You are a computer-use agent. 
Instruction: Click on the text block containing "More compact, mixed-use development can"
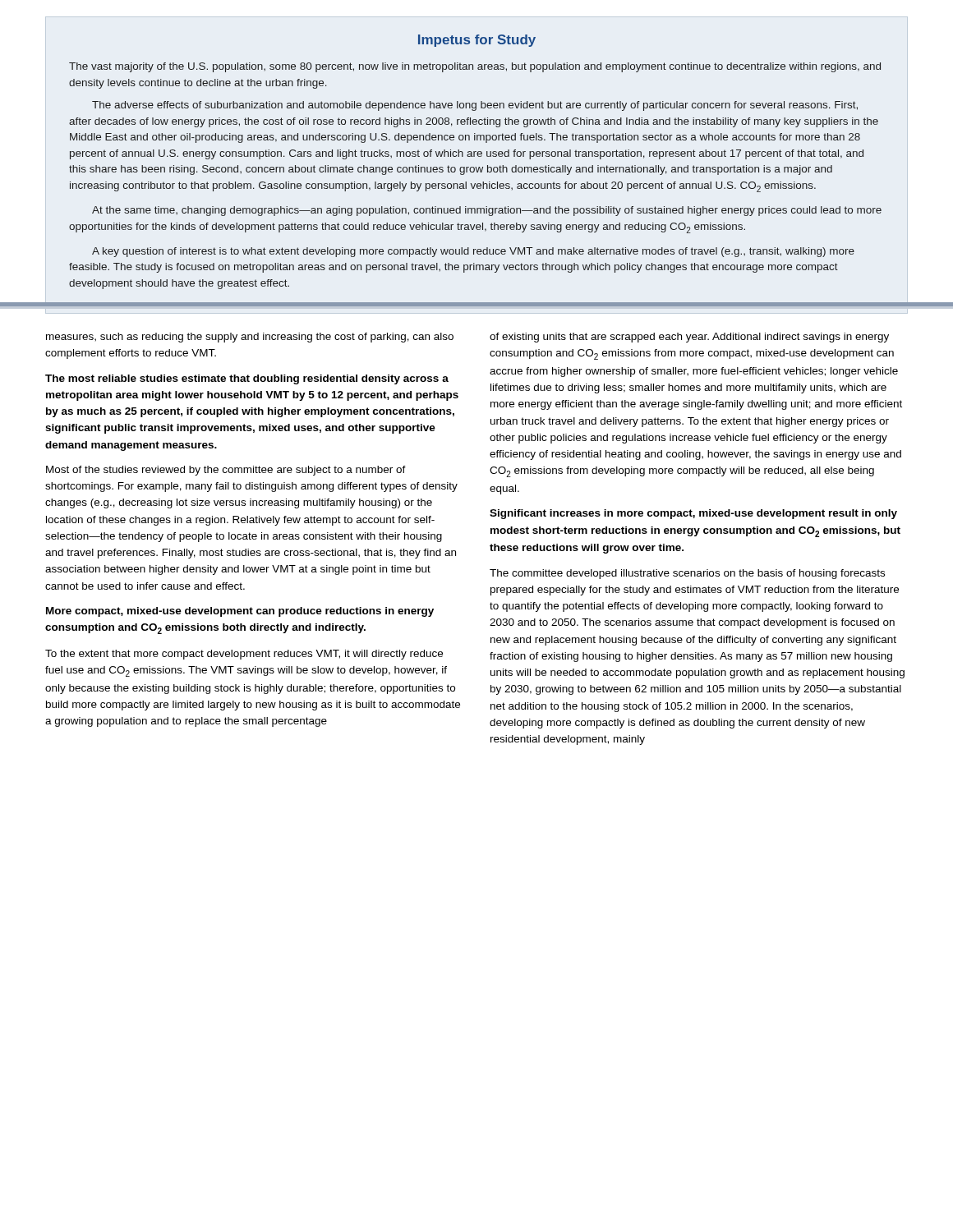point(254,620)
